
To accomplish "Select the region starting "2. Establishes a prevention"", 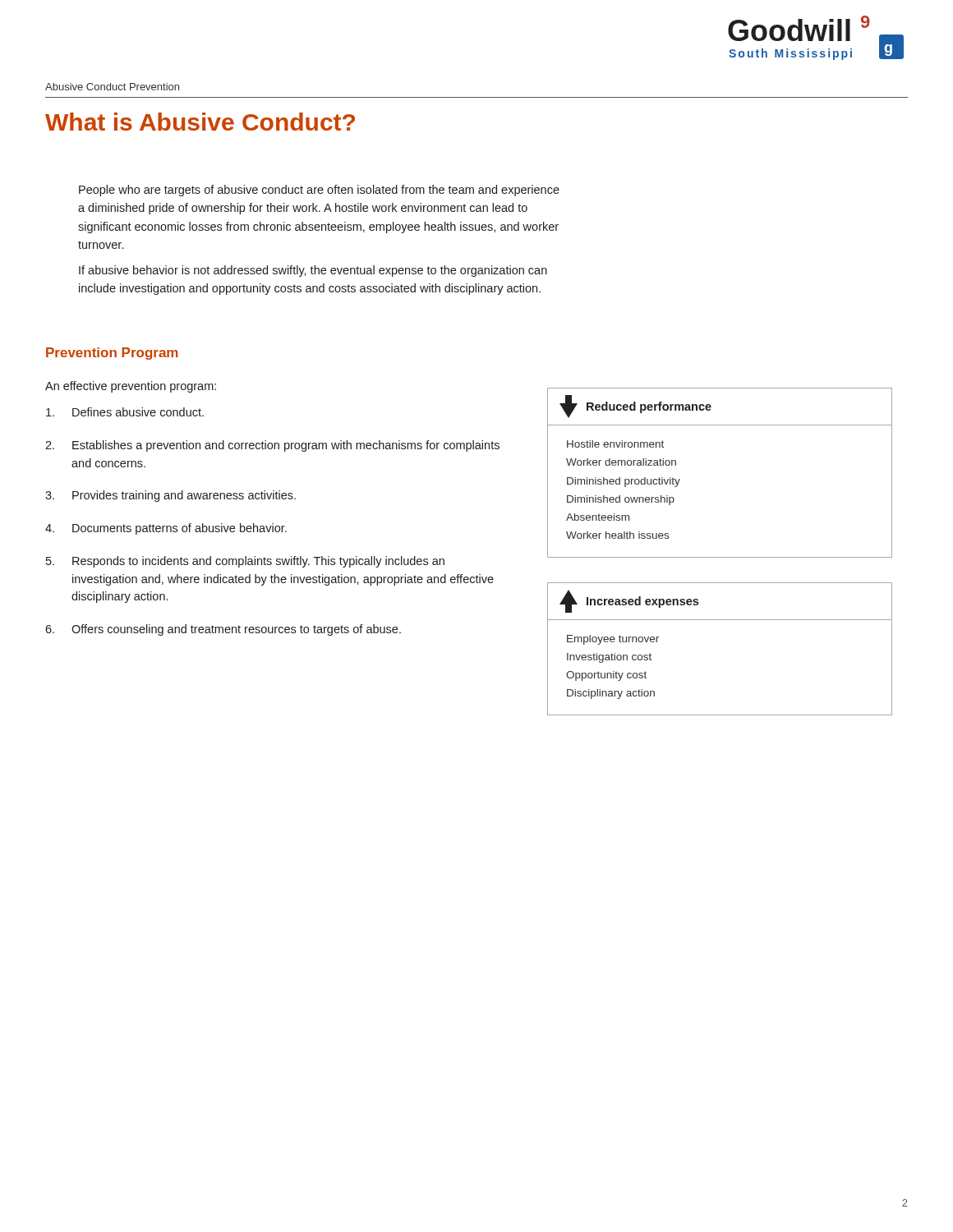I will pyautogui.click(x=273, y=455).
